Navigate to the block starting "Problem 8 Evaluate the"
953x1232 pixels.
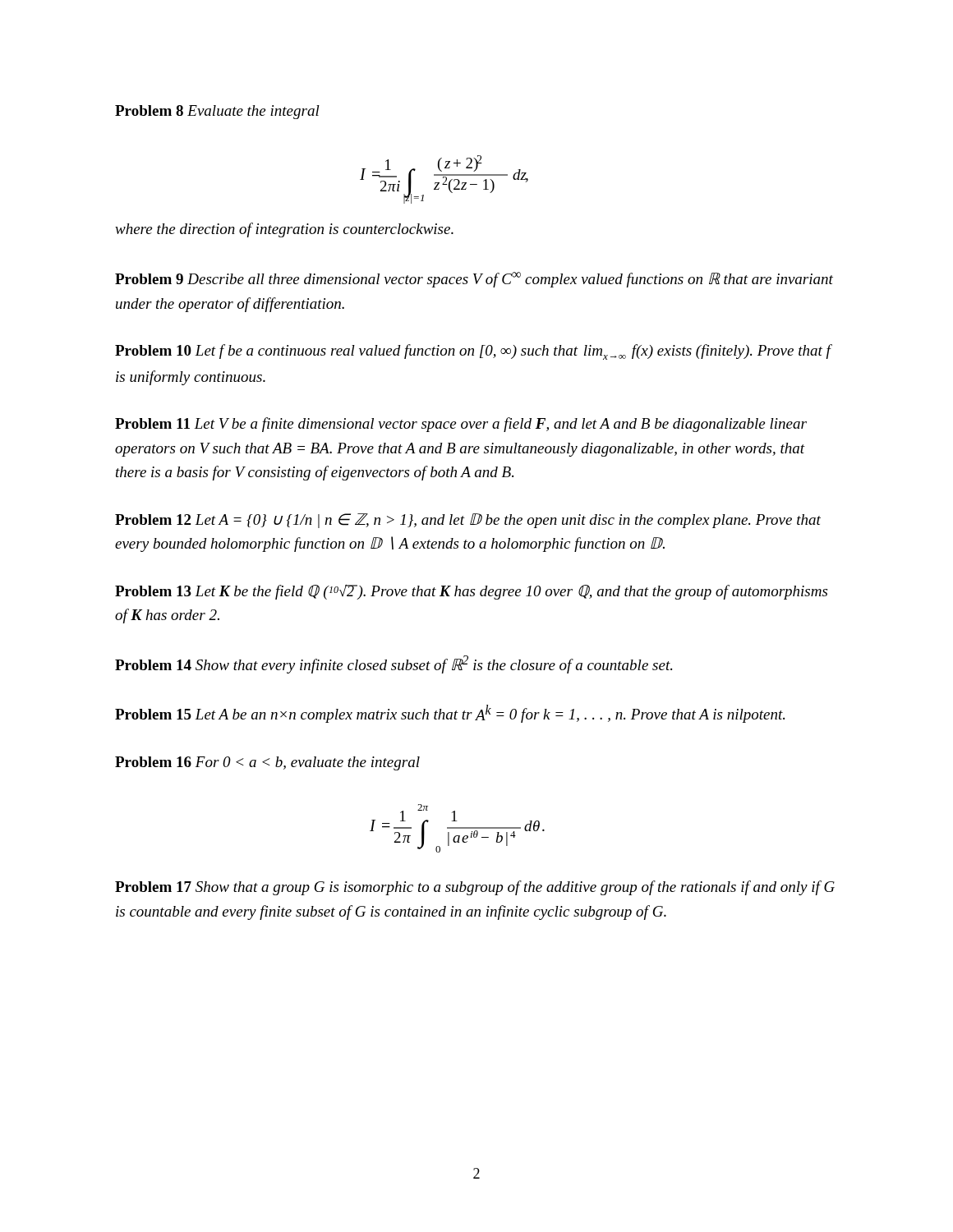pos(217,111)
